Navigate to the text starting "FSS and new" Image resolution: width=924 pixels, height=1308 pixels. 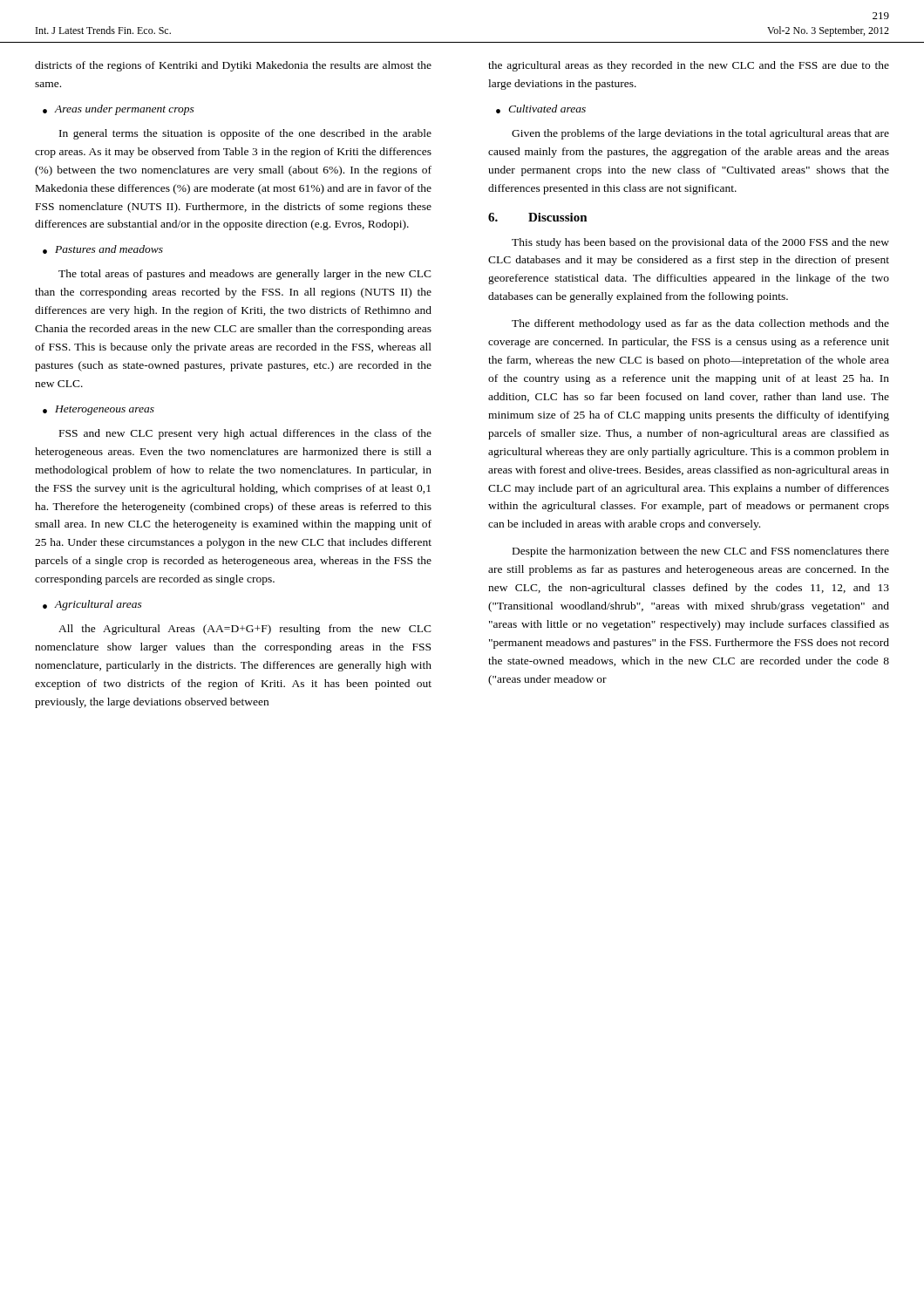(x=233, y=507)
